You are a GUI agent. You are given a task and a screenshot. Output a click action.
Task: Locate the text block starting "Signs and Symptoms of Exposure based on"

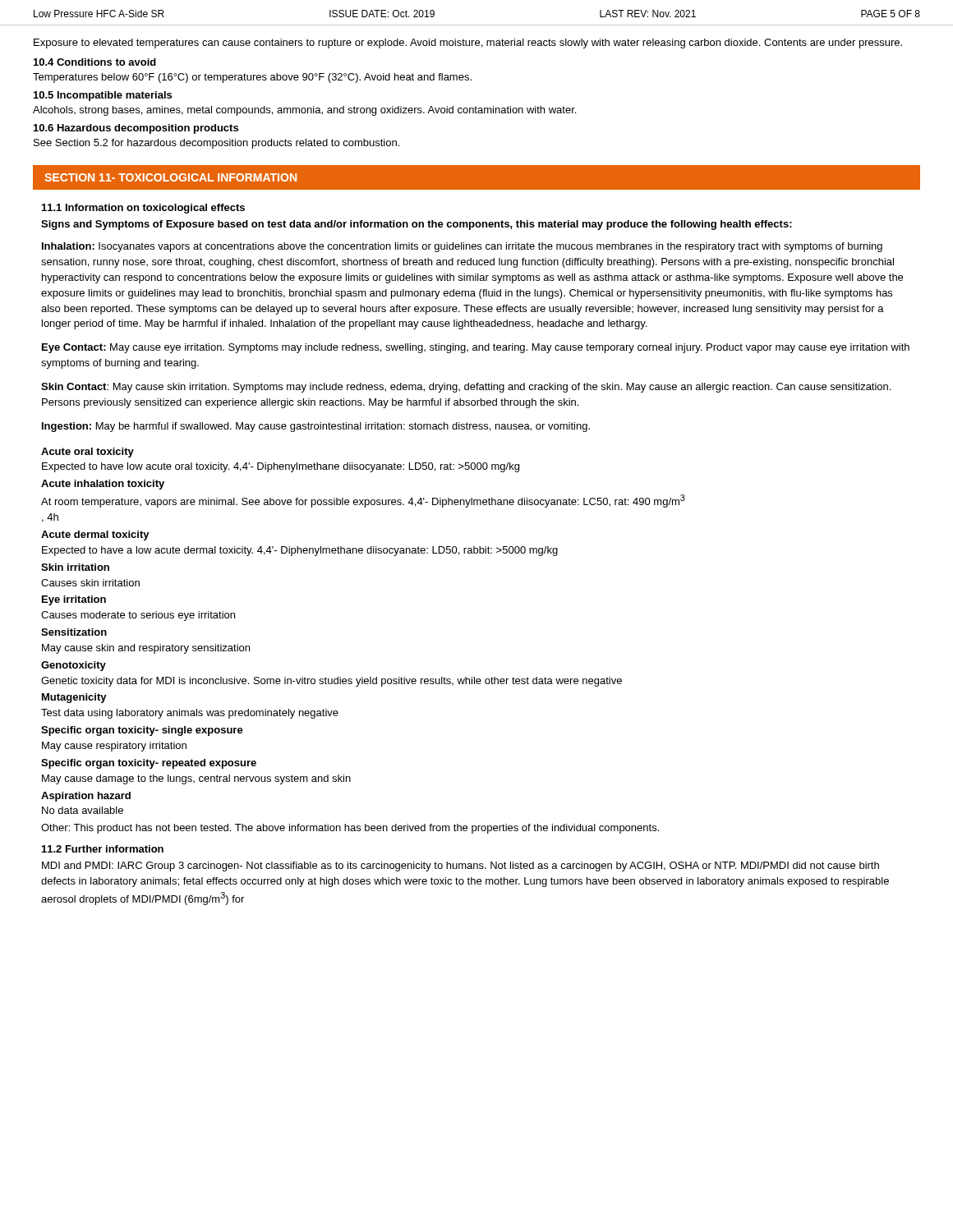click(417, 224)
